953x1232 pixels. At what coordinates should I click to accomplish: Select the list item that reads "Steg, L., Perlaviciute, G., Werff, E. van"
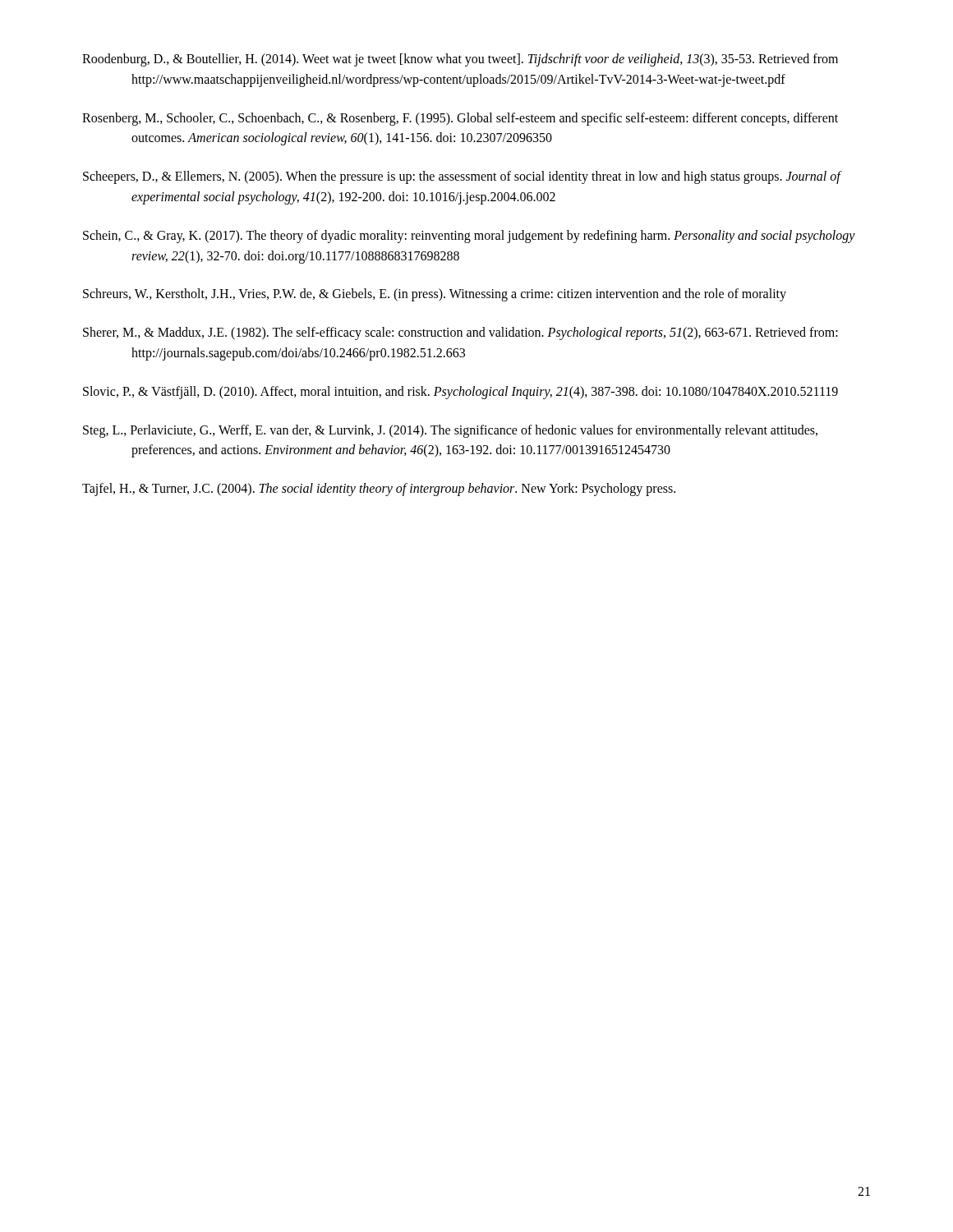coord(450,440)
